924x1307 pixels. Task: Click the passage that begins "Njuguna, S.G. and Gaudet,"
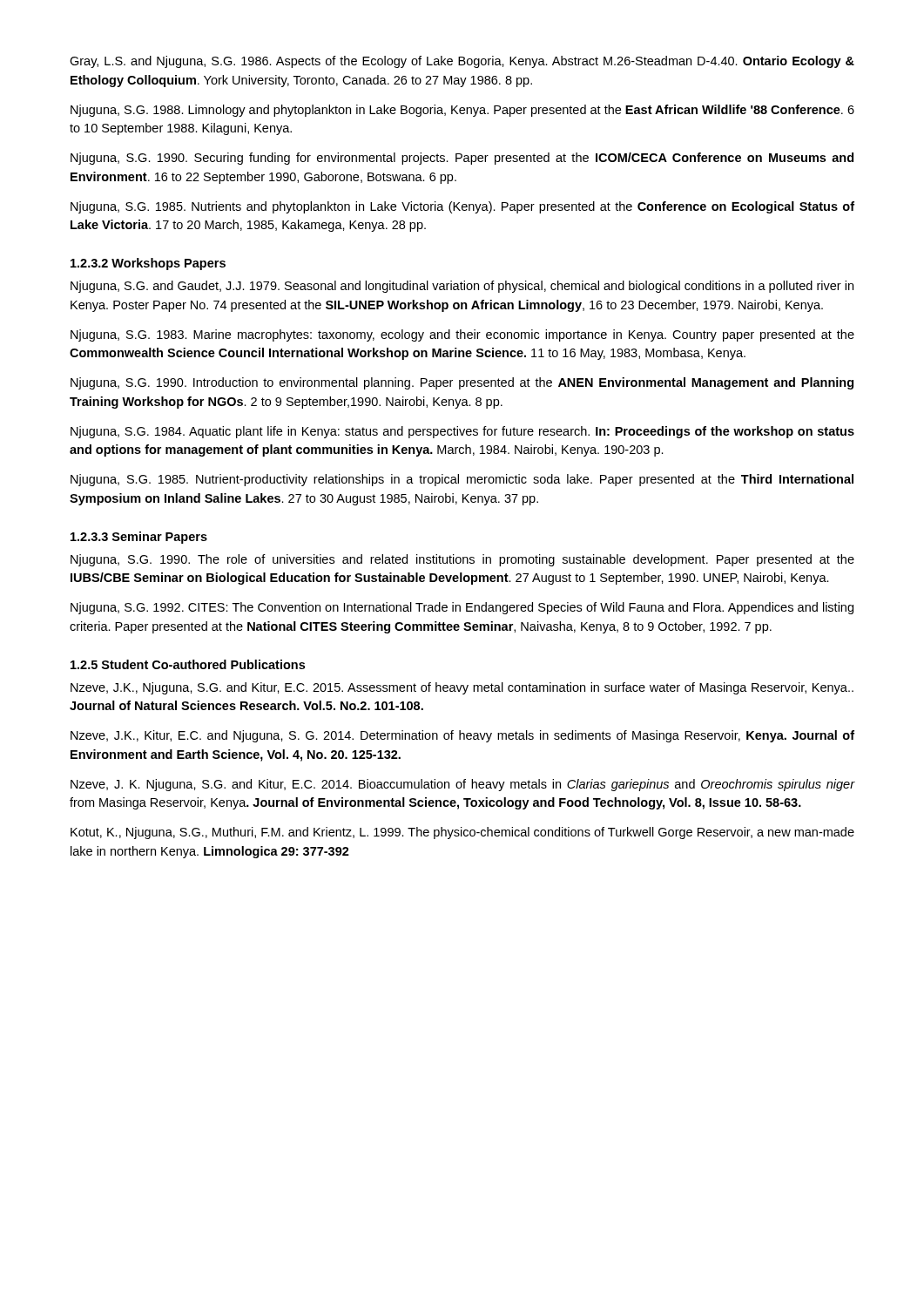click(462, 295)
